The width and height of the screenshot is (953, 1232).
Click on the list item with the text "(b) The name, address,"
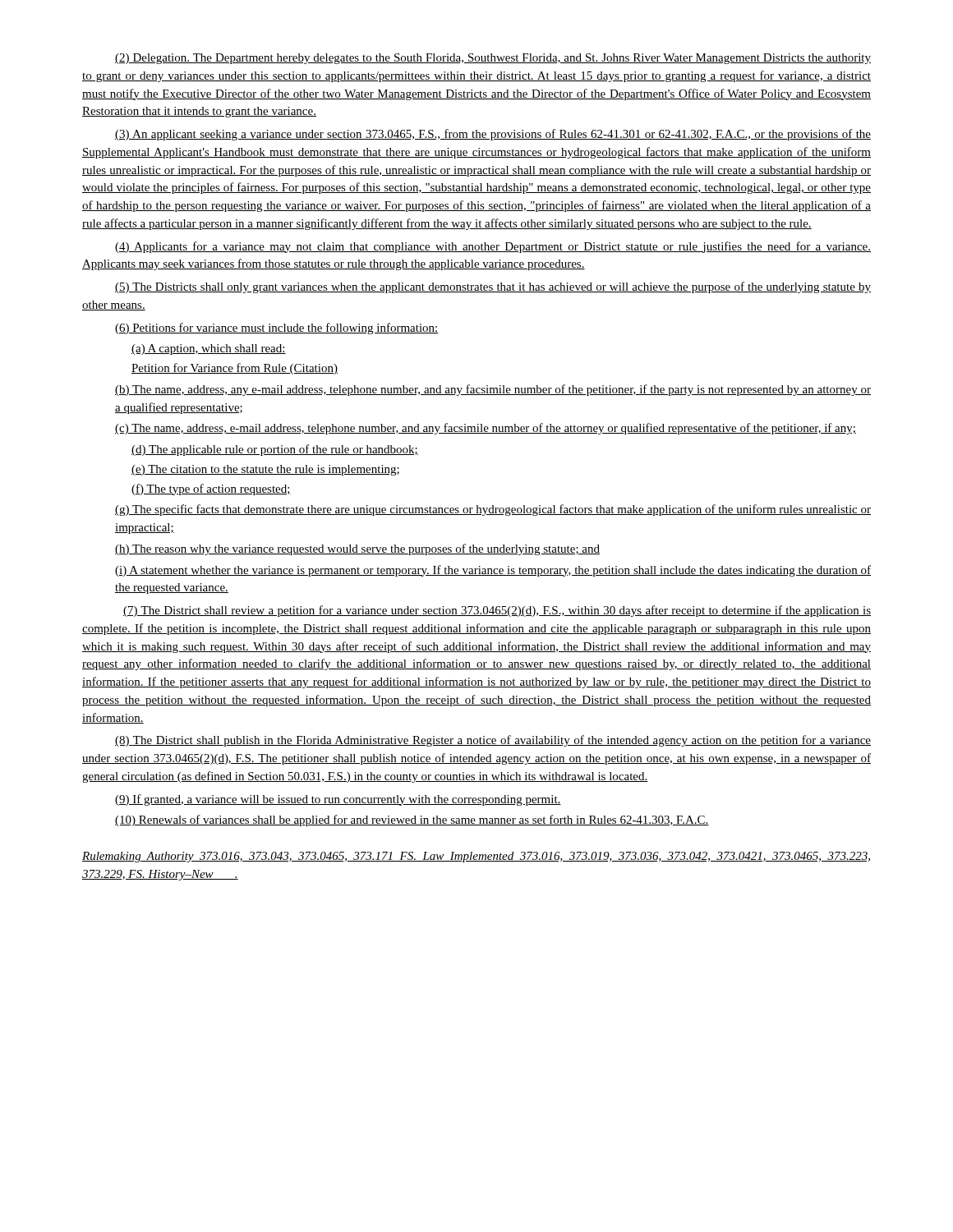tap(493, 399)
